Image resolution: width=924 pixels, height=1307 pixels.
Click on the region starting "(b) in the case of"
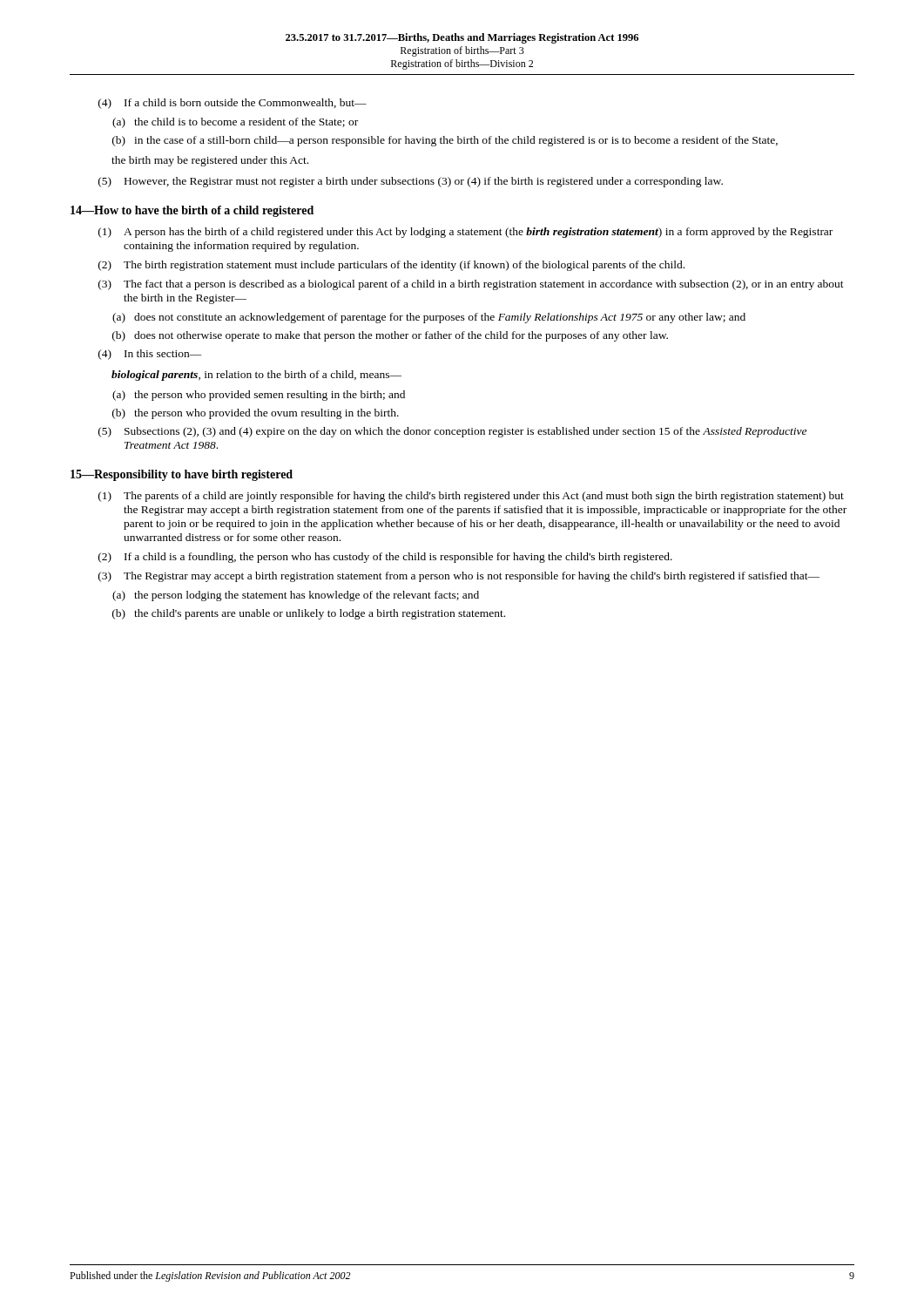tap(438, 140)
